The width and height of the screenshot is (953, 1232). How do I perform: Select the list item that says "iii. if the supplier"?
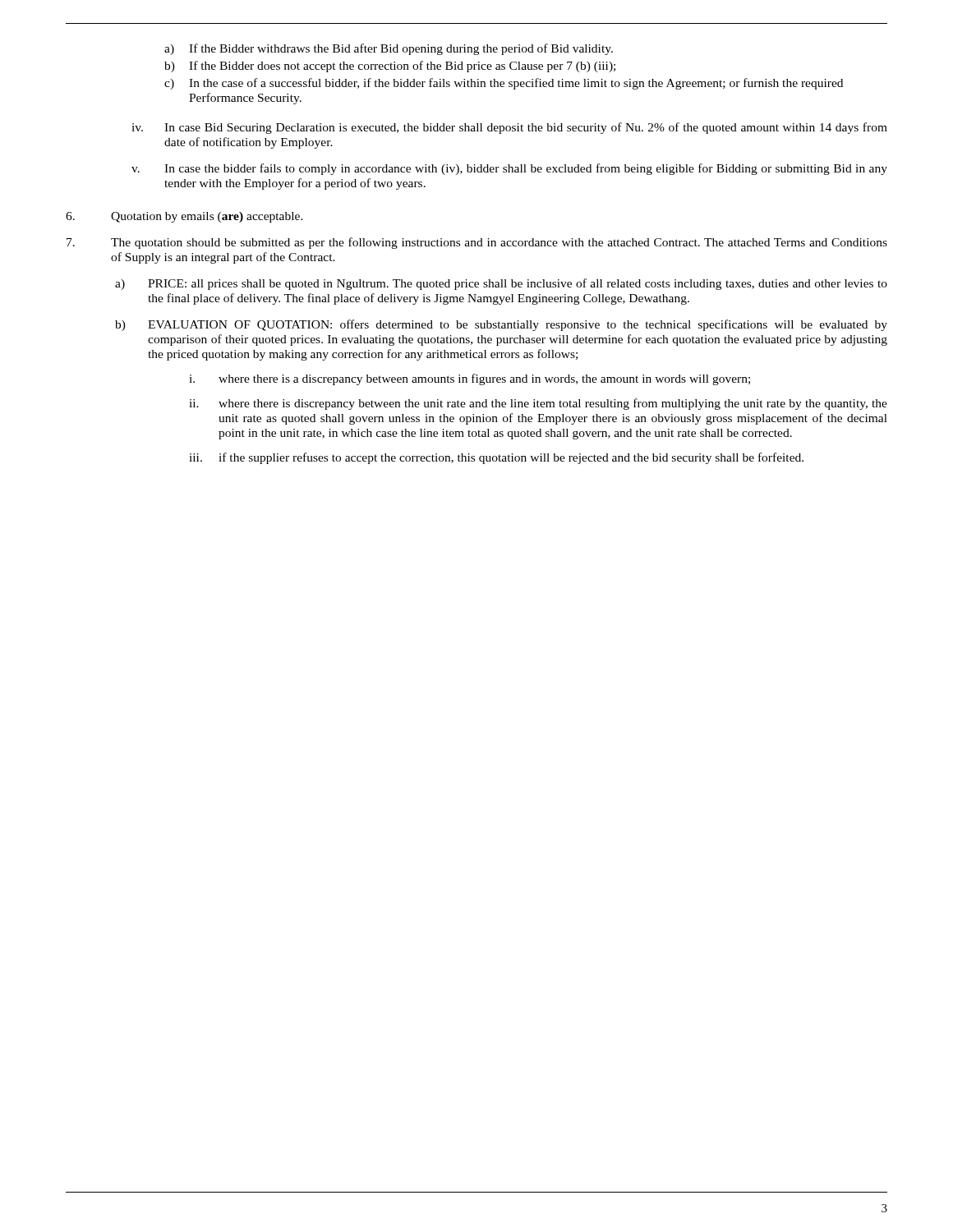[538, 457]
